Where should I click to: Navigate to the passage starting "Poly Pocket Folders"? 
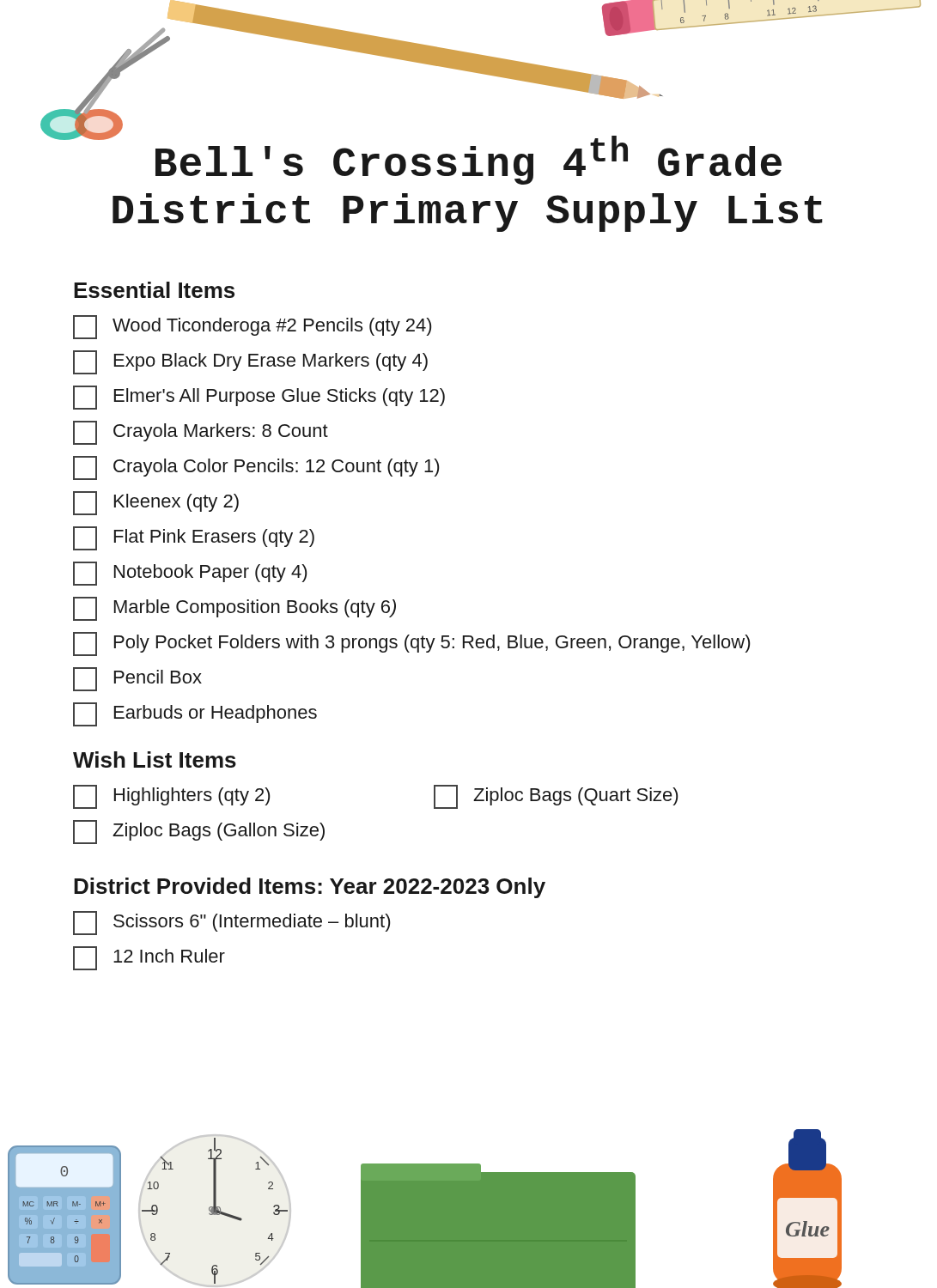[x=412, y=643]
